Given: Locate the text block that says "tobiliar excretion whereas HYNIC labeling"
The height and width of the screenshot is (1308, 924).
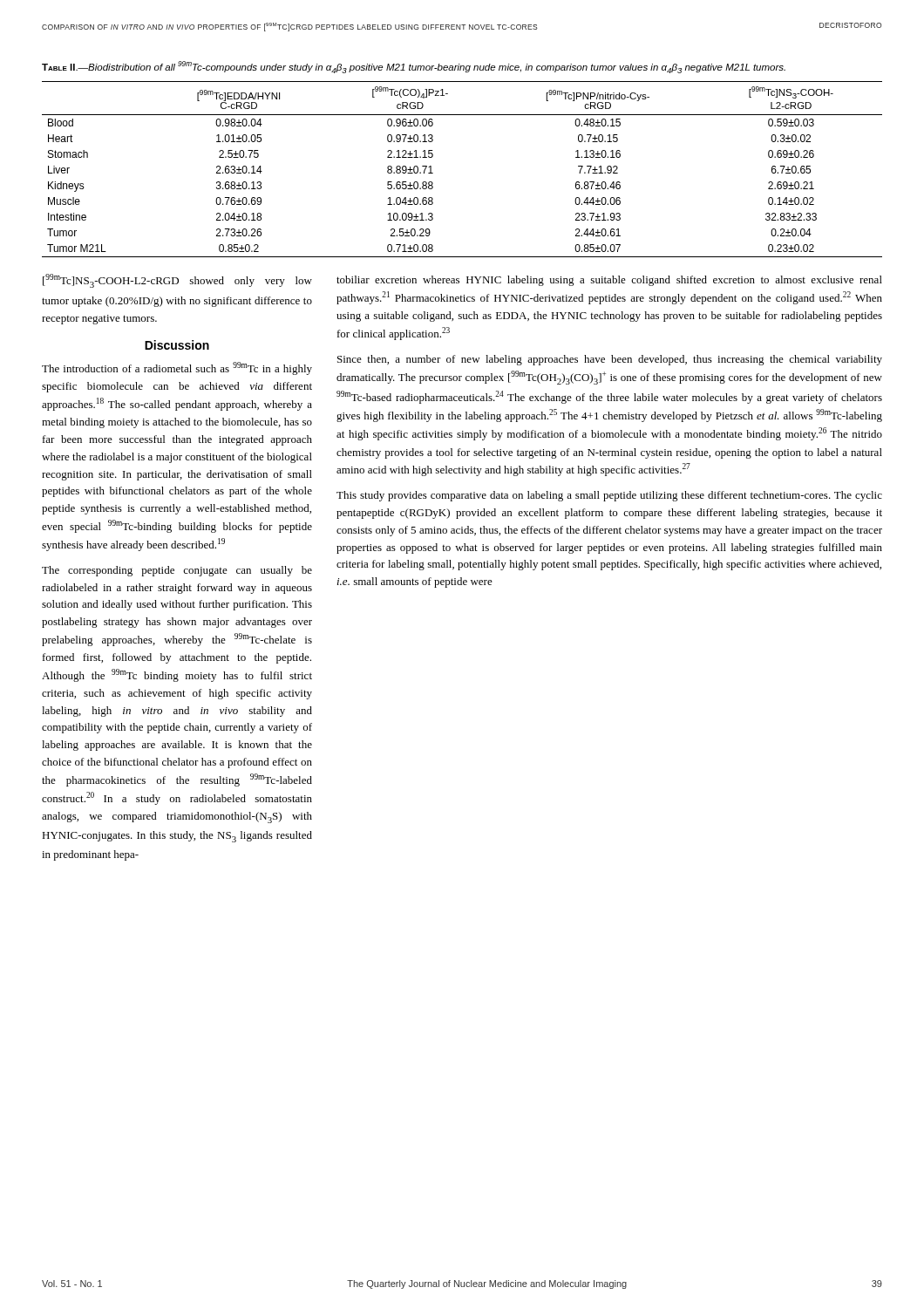Looking at the screenshot, I should click(609, 307).
